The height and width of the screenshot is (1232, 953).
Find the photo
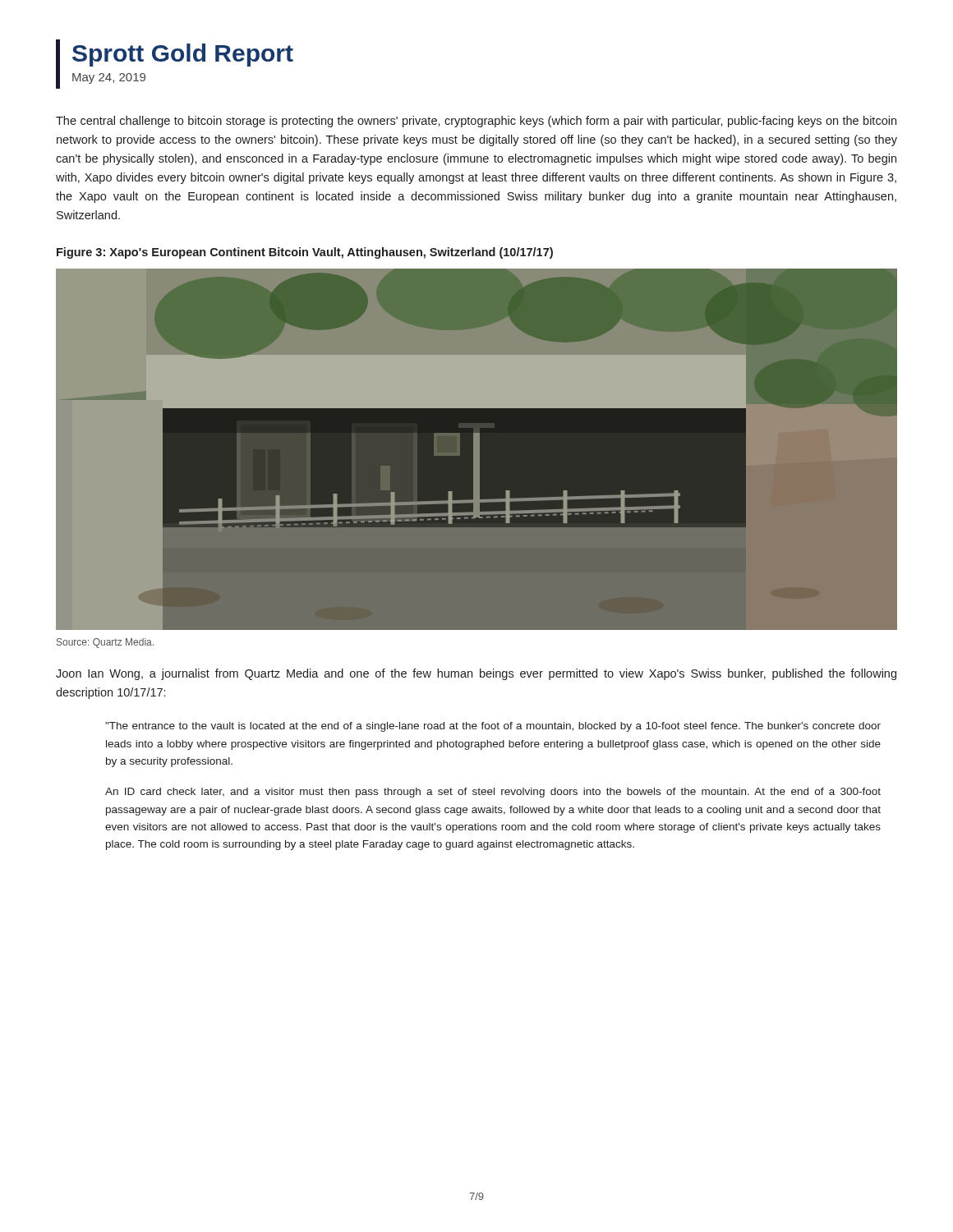[x=476, y=450]
